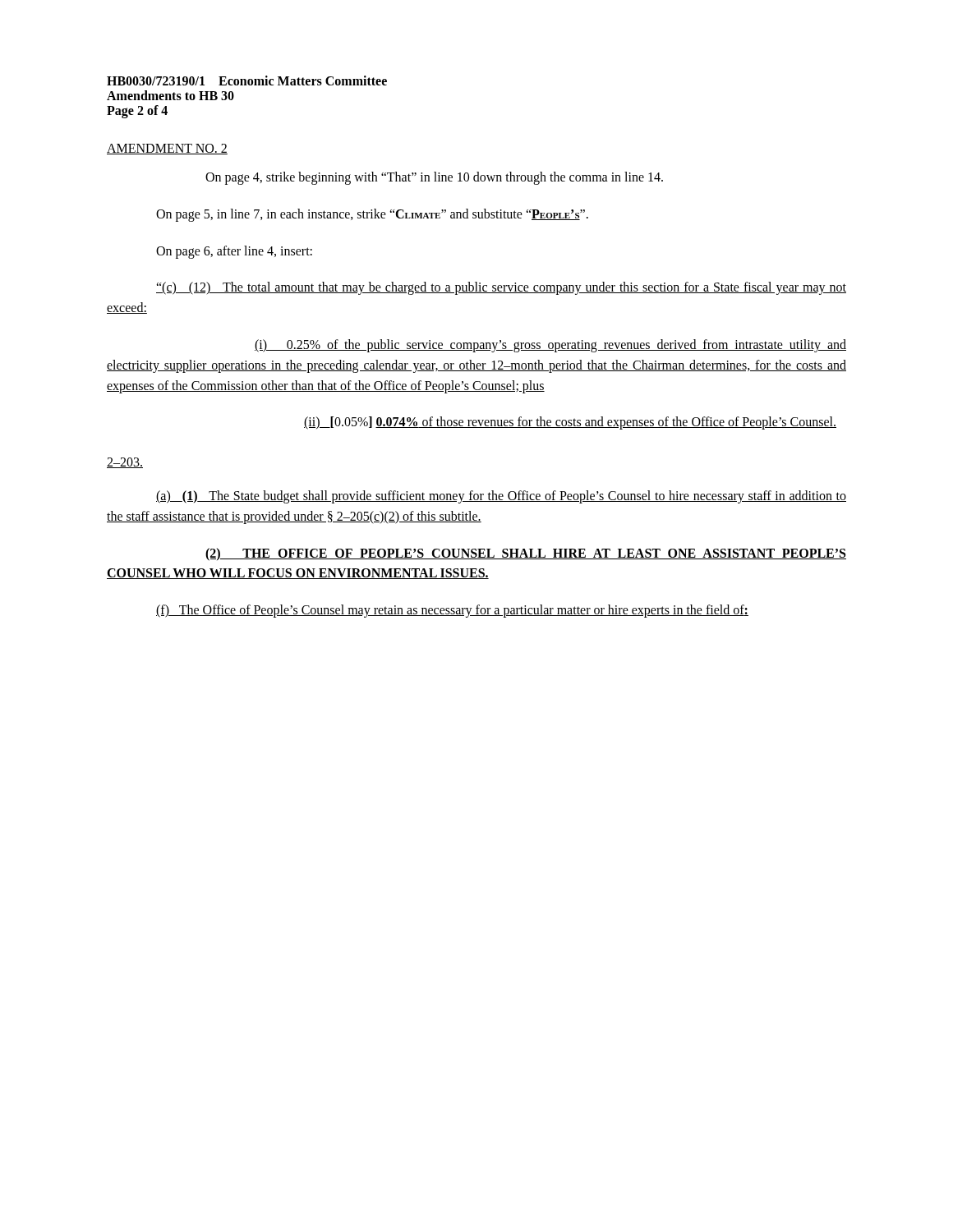953x1232 pixels.
Task: Click the section header
Action: [167, 148]
